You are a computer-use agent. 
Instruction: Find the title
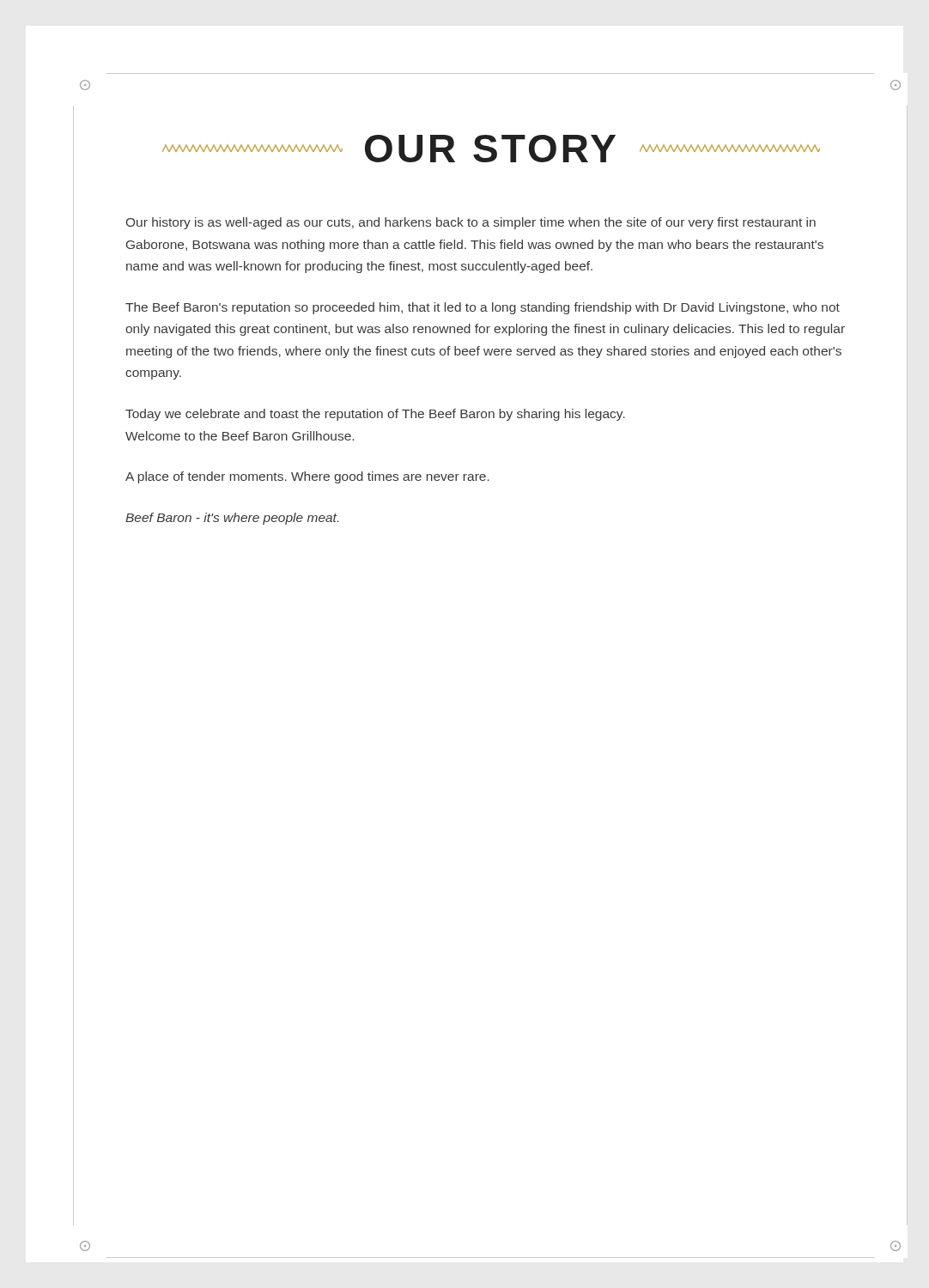(491, 149)
